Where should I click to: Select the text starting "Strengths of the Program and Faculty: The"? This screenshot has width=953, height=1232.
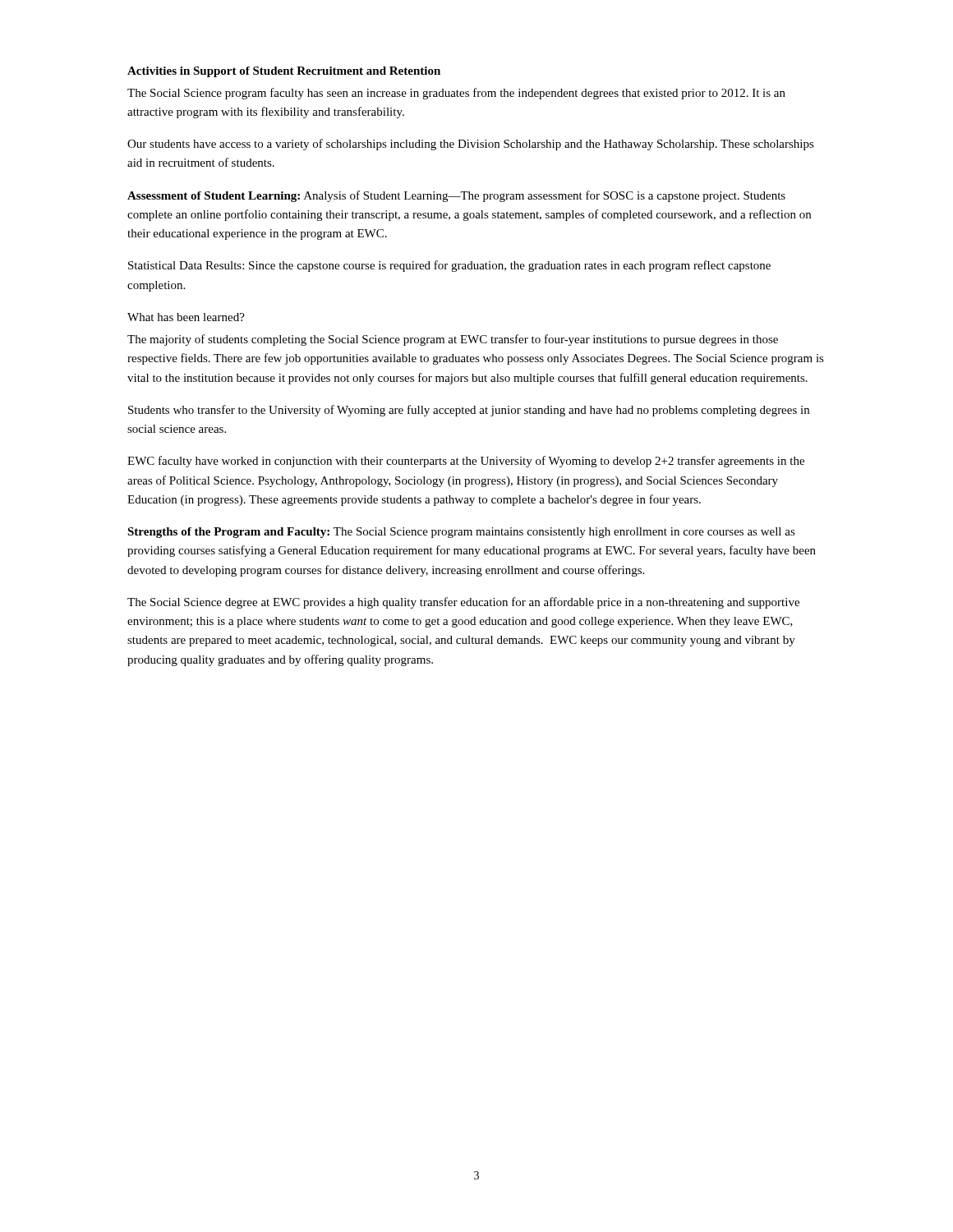point(472,551)
